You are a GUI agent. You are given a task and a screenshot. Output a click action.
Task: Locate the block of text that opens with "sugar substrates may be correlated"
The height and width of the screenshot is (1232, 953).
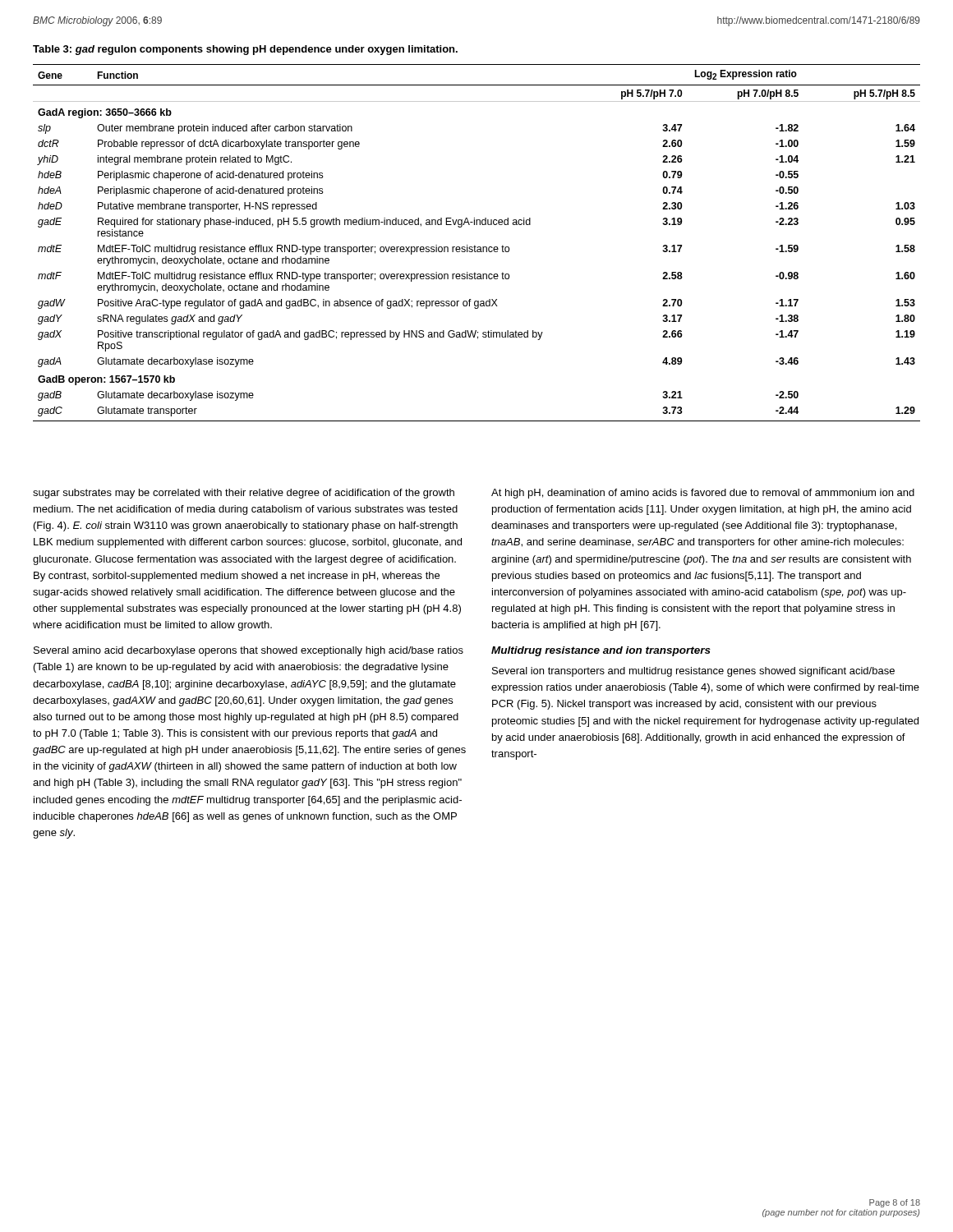tap(251, 663)
